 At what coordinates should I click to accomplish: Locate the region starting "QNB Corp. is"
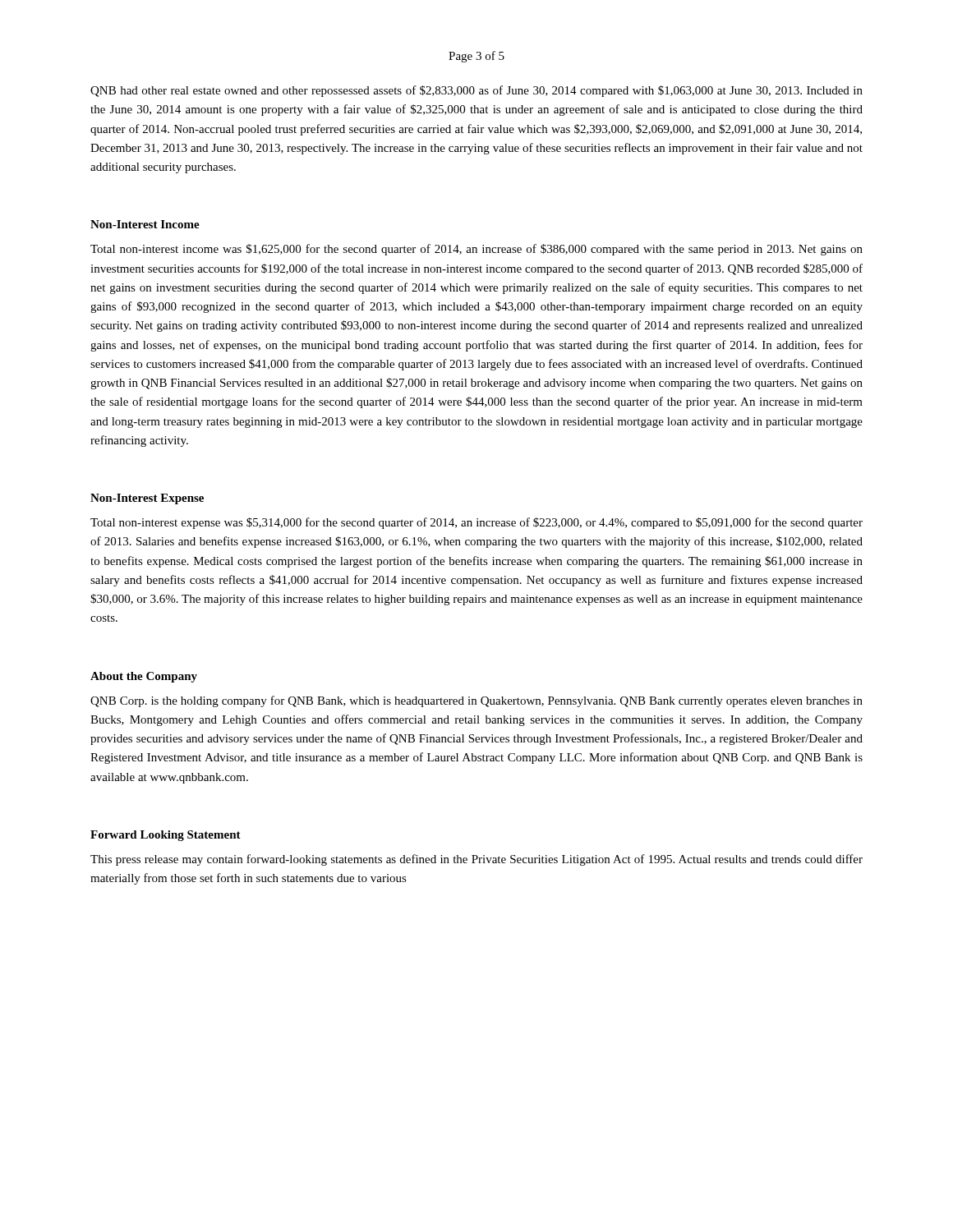pyautogui.click(x=476, y=738)
